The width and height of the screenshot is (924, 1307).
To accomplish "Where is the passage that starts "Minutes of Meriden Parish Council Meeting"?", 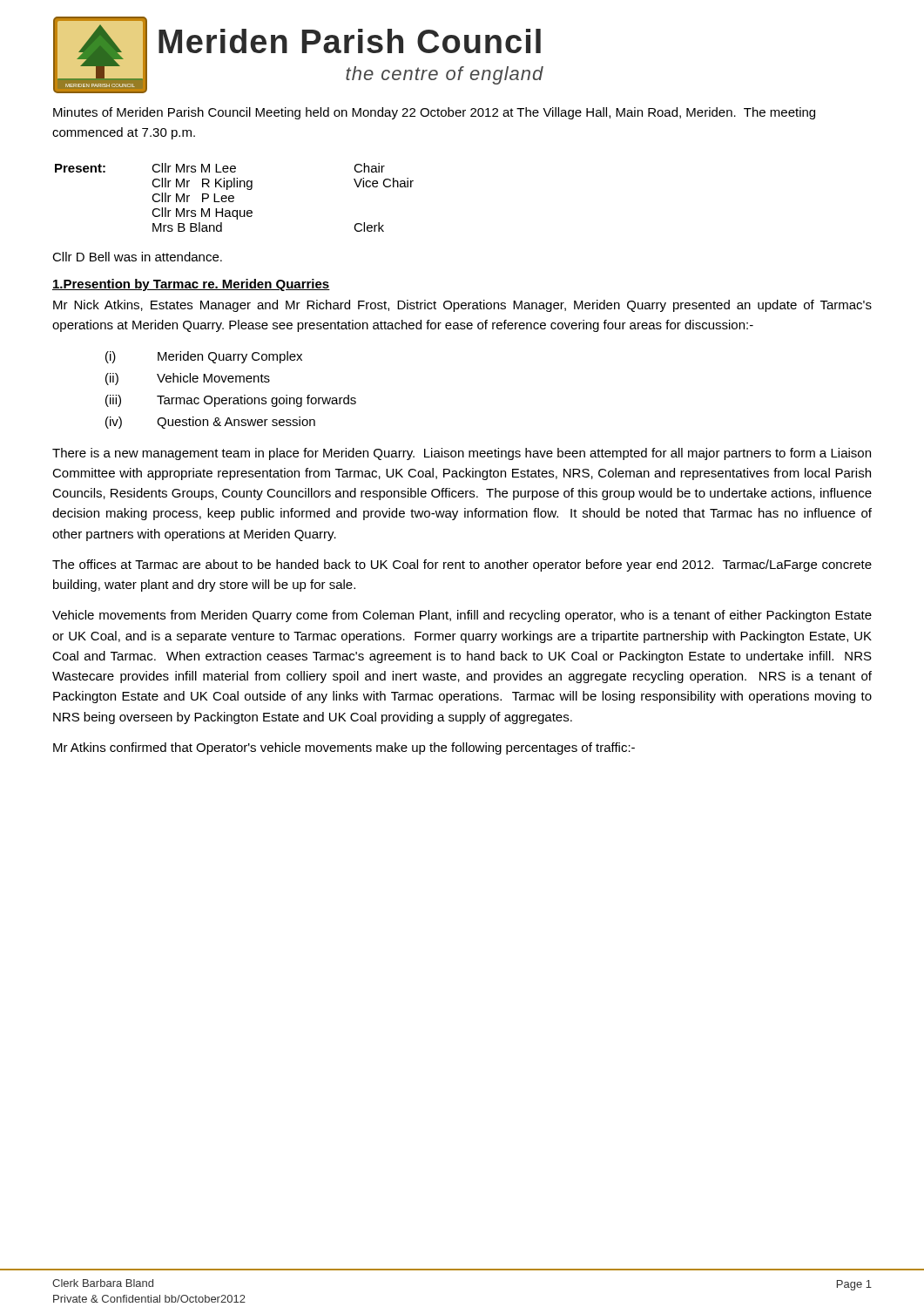I will pyautogui.click(x=434, y=122).
